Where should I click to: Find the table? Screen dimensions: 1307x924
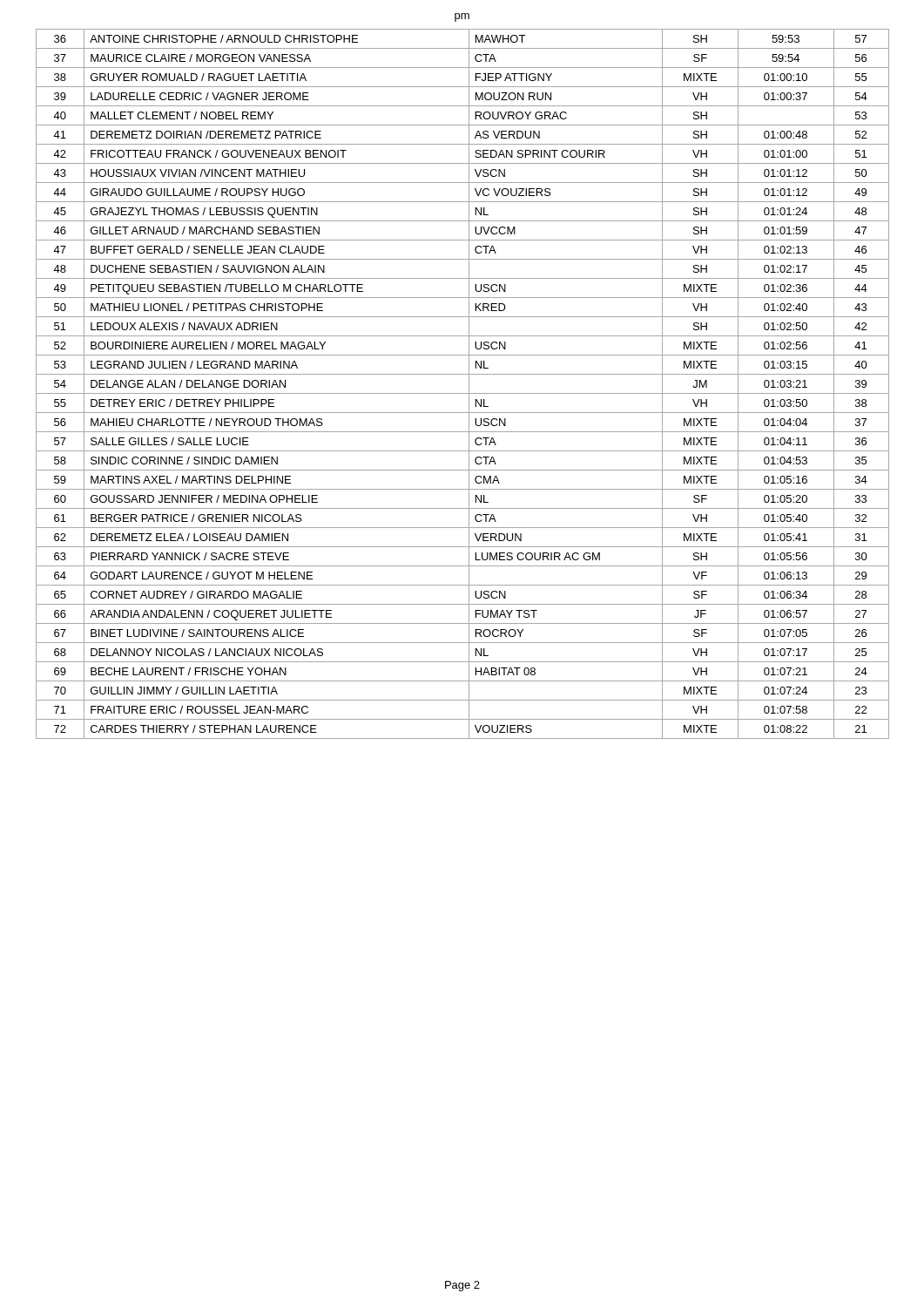[x=462, y=384]
